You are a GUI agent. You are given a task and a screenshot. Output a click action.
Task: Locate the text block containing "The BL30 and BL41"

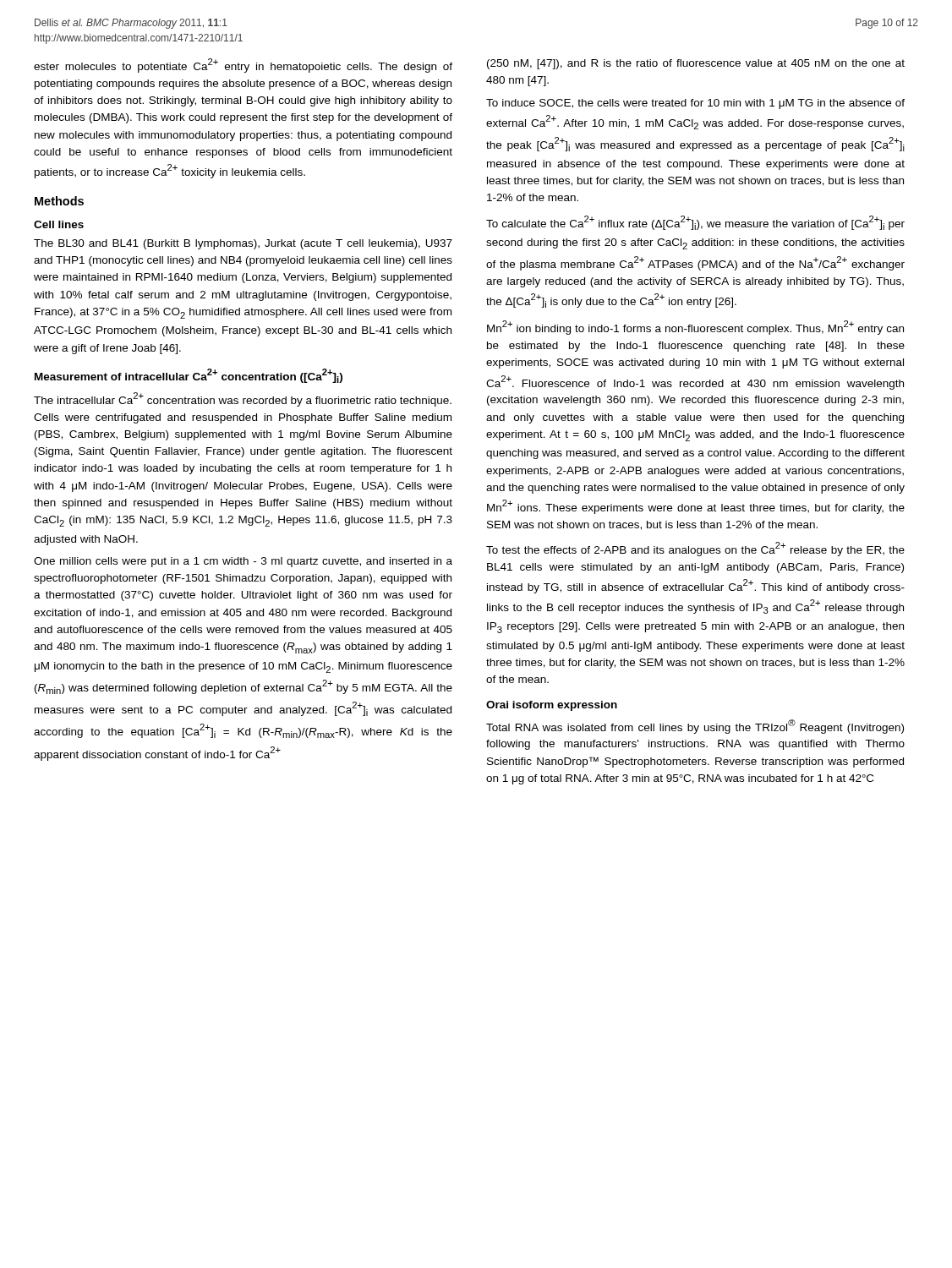pyautogui.click(x=243, y=296)
